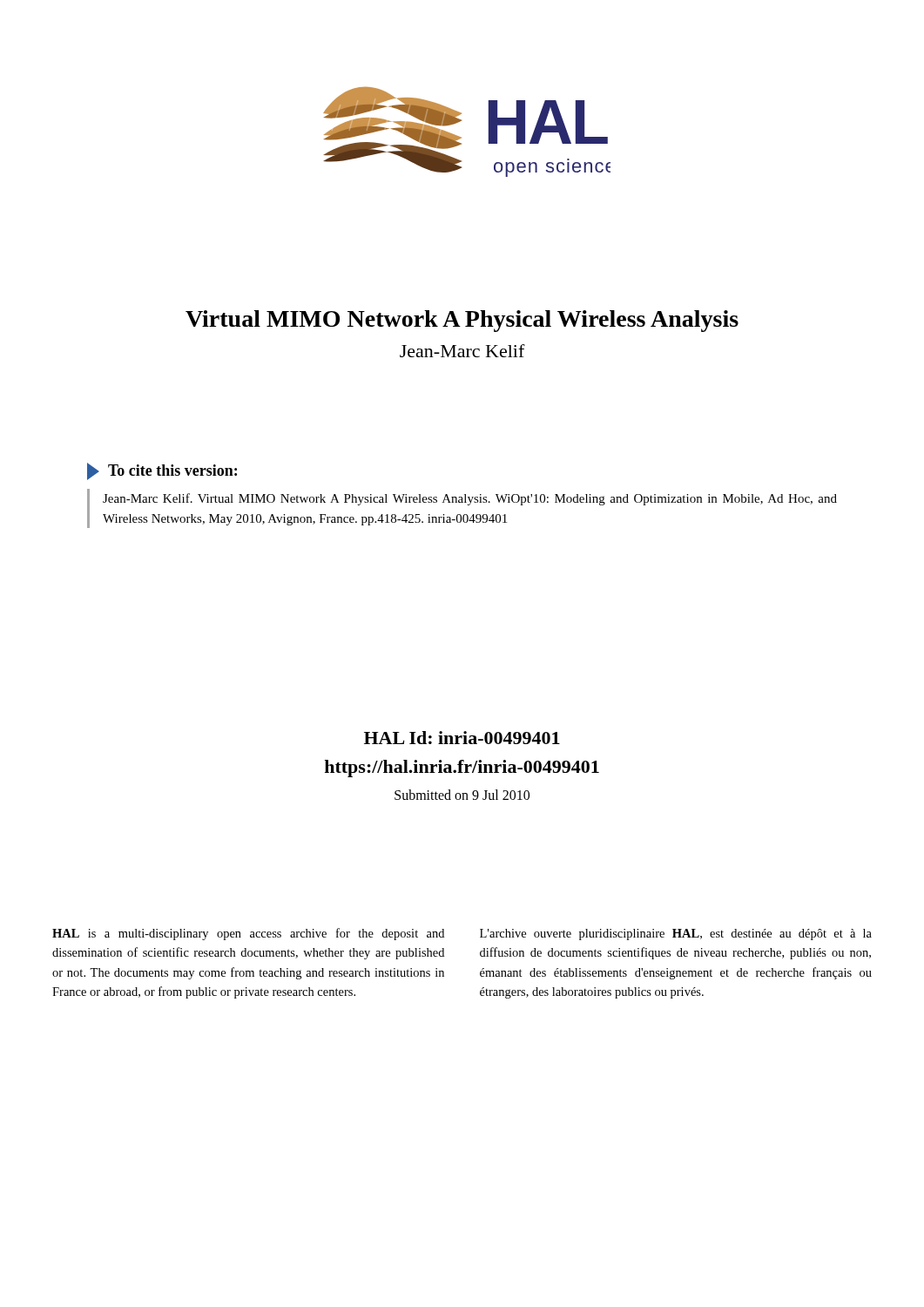
Task: Select the section header that reads "To cite this version: Jean-Marc"
Action: pos(462,495)
